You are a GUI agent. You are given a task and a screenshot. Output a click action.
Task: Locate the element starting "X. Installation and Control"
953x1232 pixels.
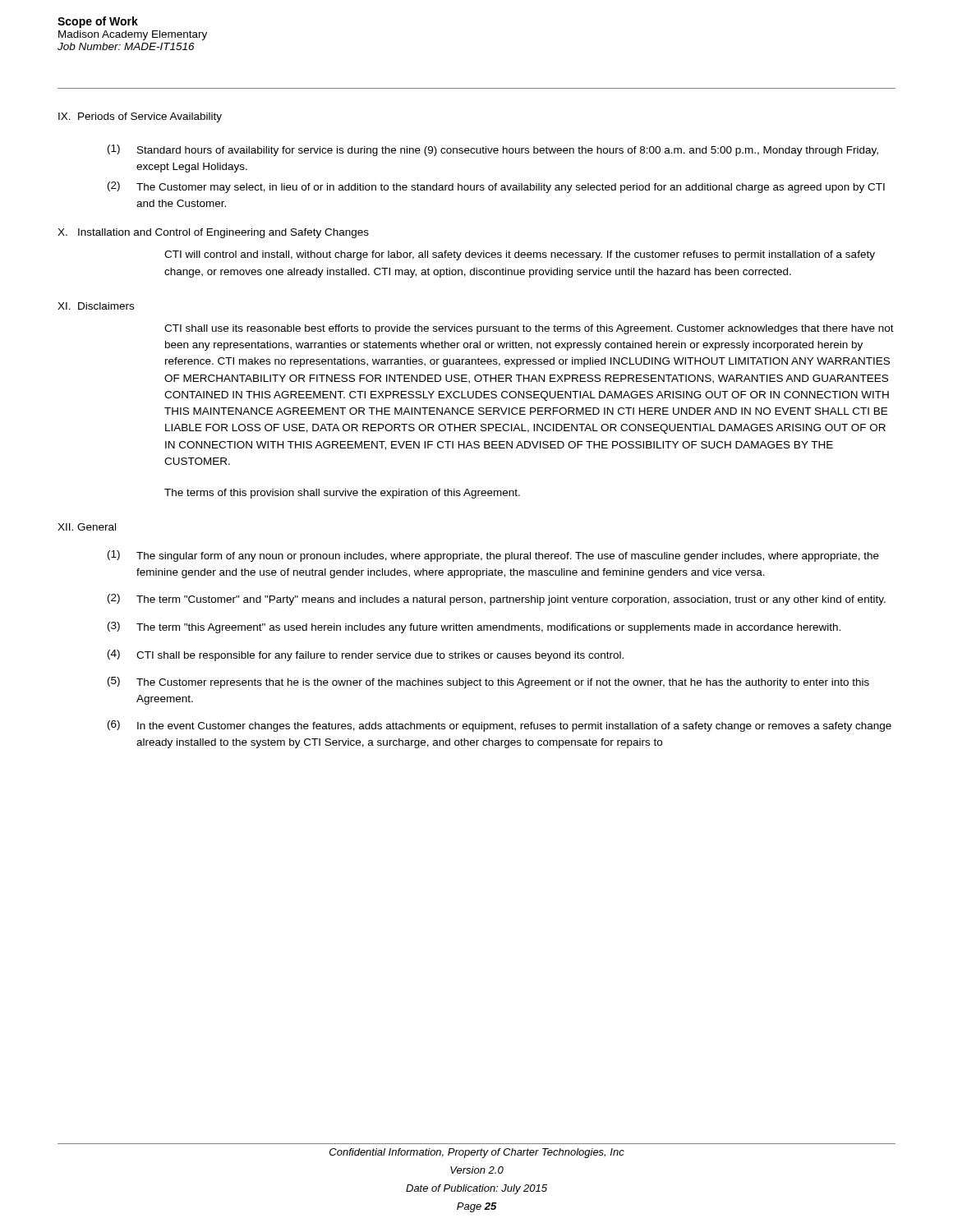coord(213,233)
